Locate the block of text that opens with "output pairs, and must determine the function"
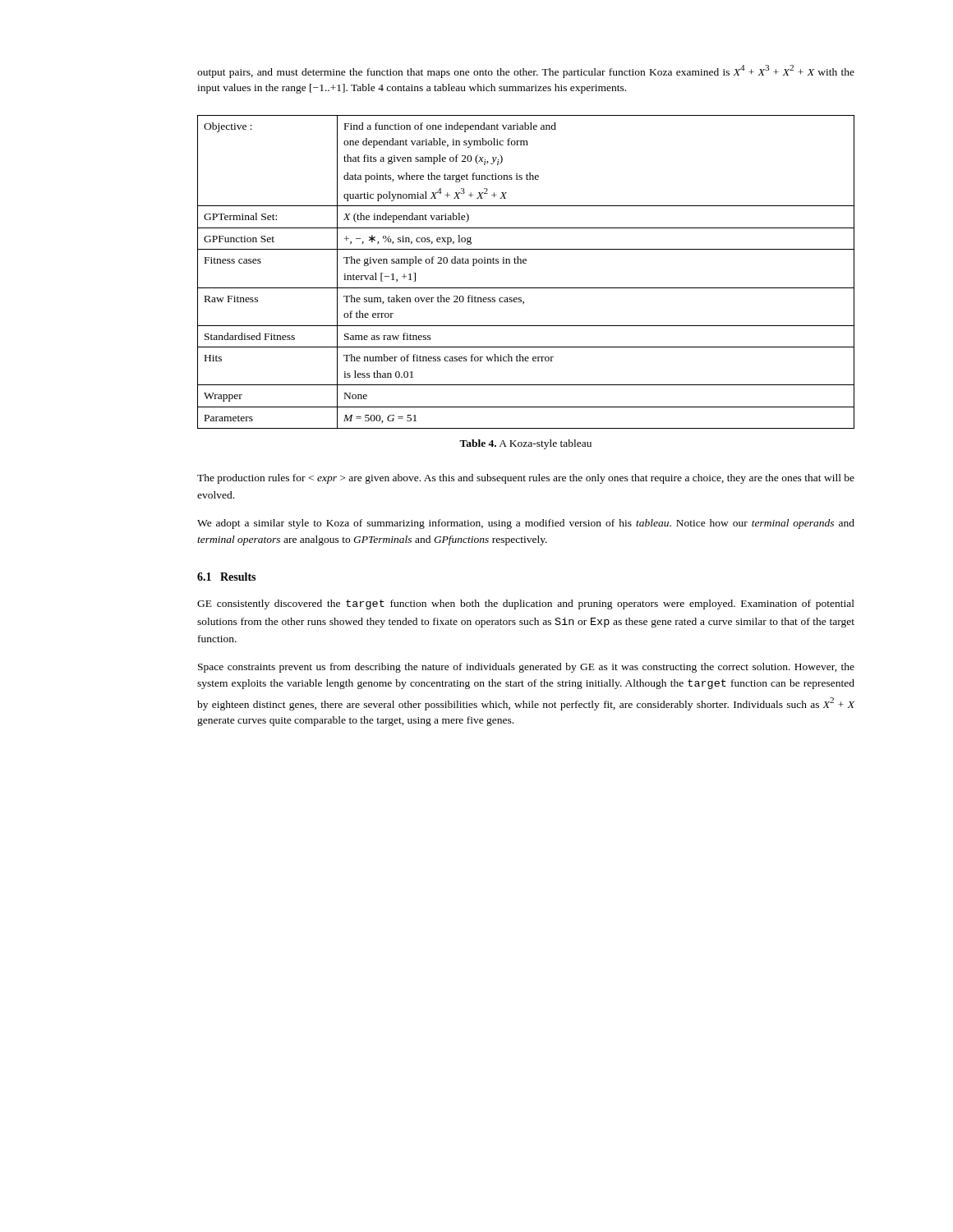Screen dimensions: 1232x953 click(526, 78)
